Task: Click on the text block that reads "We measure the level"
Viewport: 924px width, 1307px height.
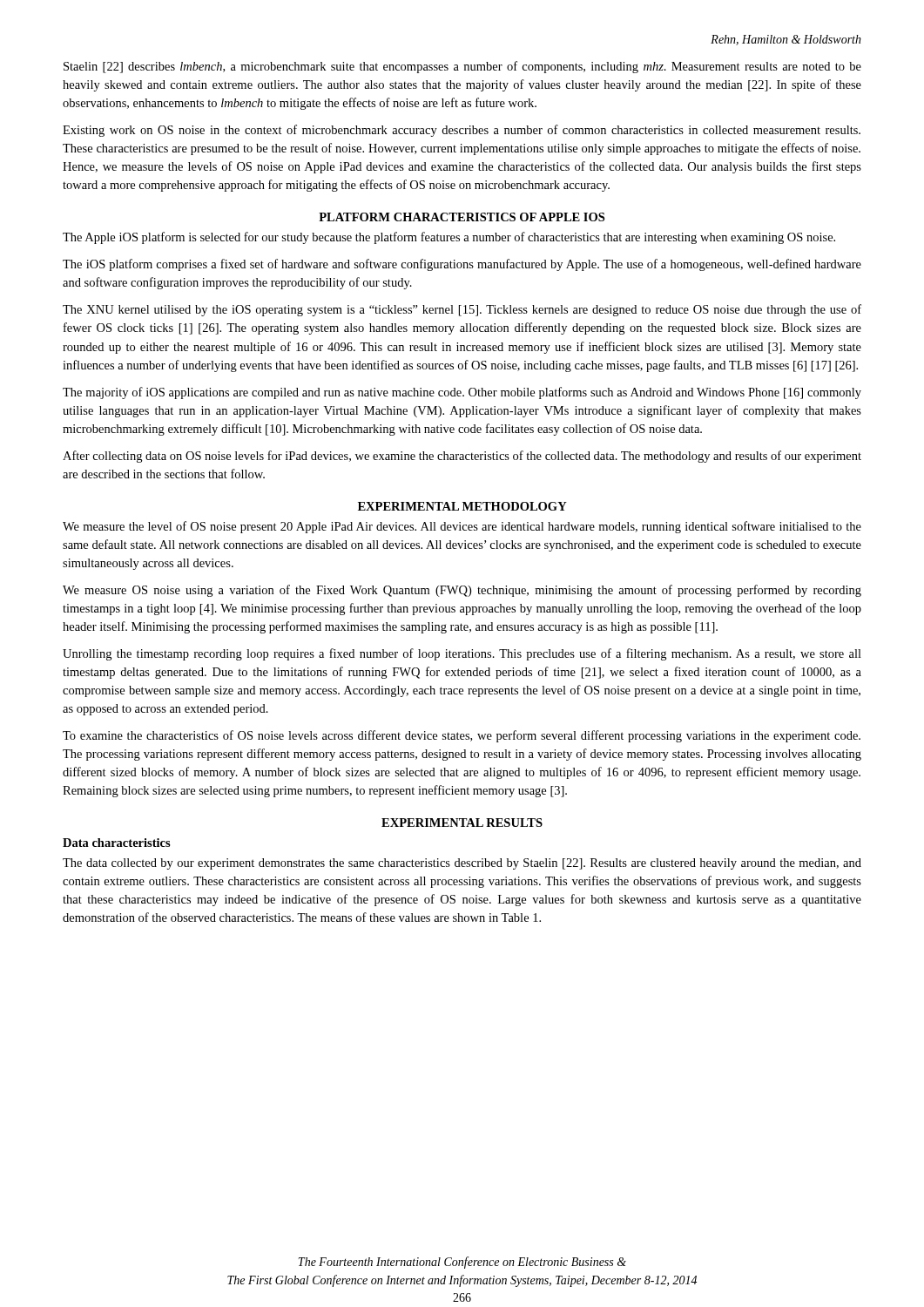Action: click(x=462, y=544)
